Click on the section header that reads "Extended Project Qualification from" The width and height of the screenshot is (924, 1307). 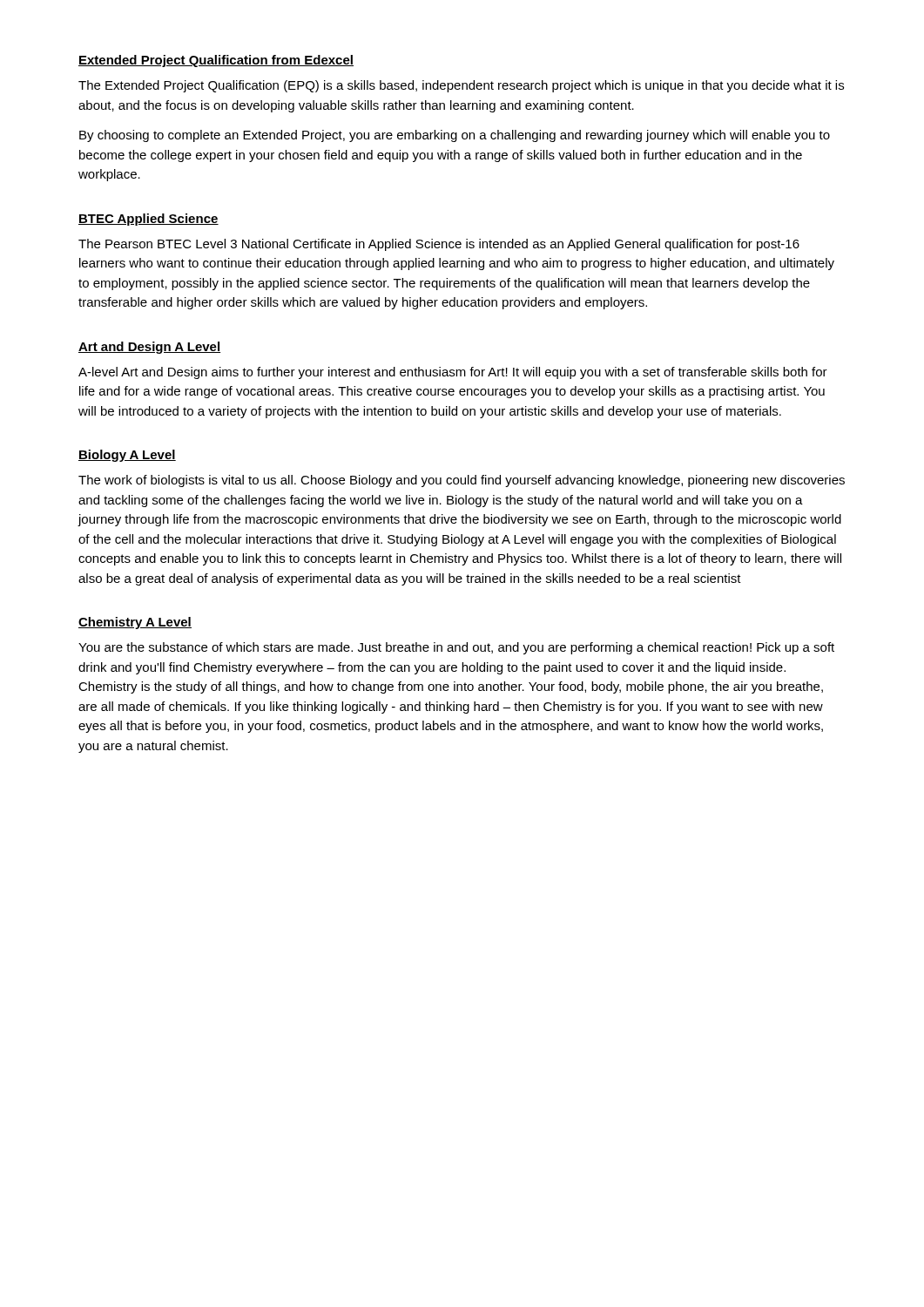pyautogui.click(x=216, y=60)
